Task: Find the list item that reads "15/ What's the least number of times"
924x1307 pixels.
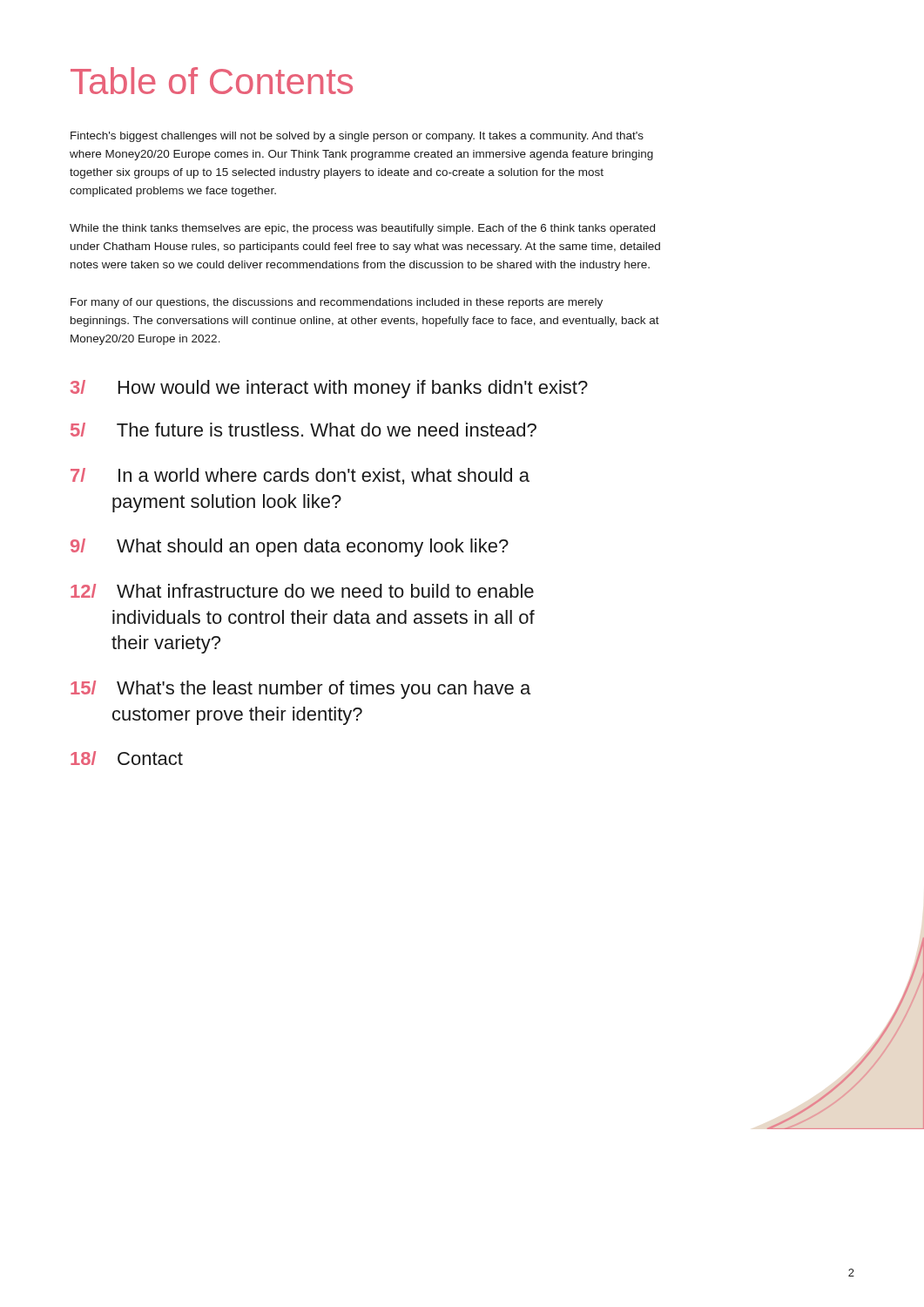Action: click(x=300, y=701)
